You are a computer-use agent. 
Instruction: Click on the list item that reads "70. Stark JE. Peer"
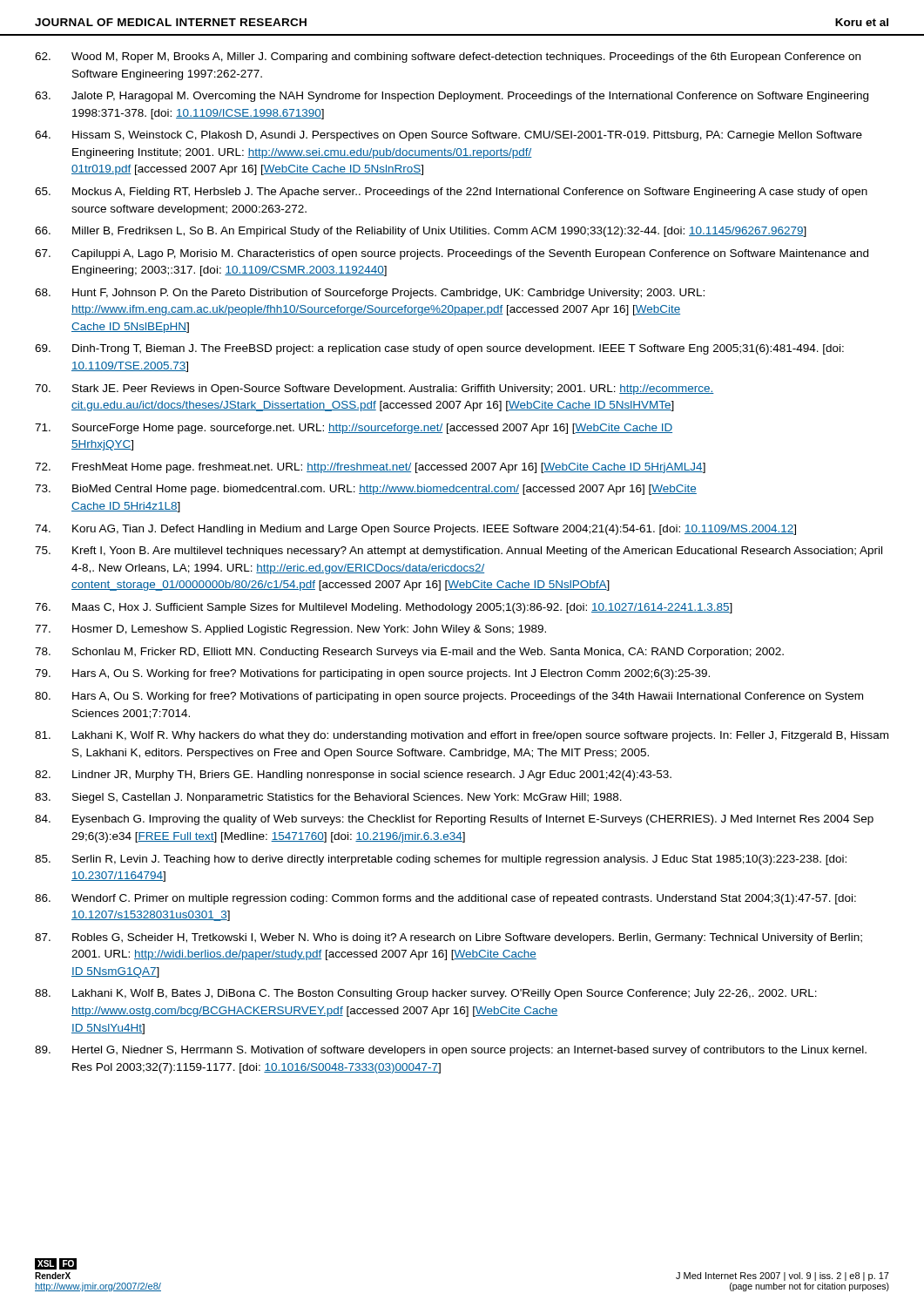(462, 397)
